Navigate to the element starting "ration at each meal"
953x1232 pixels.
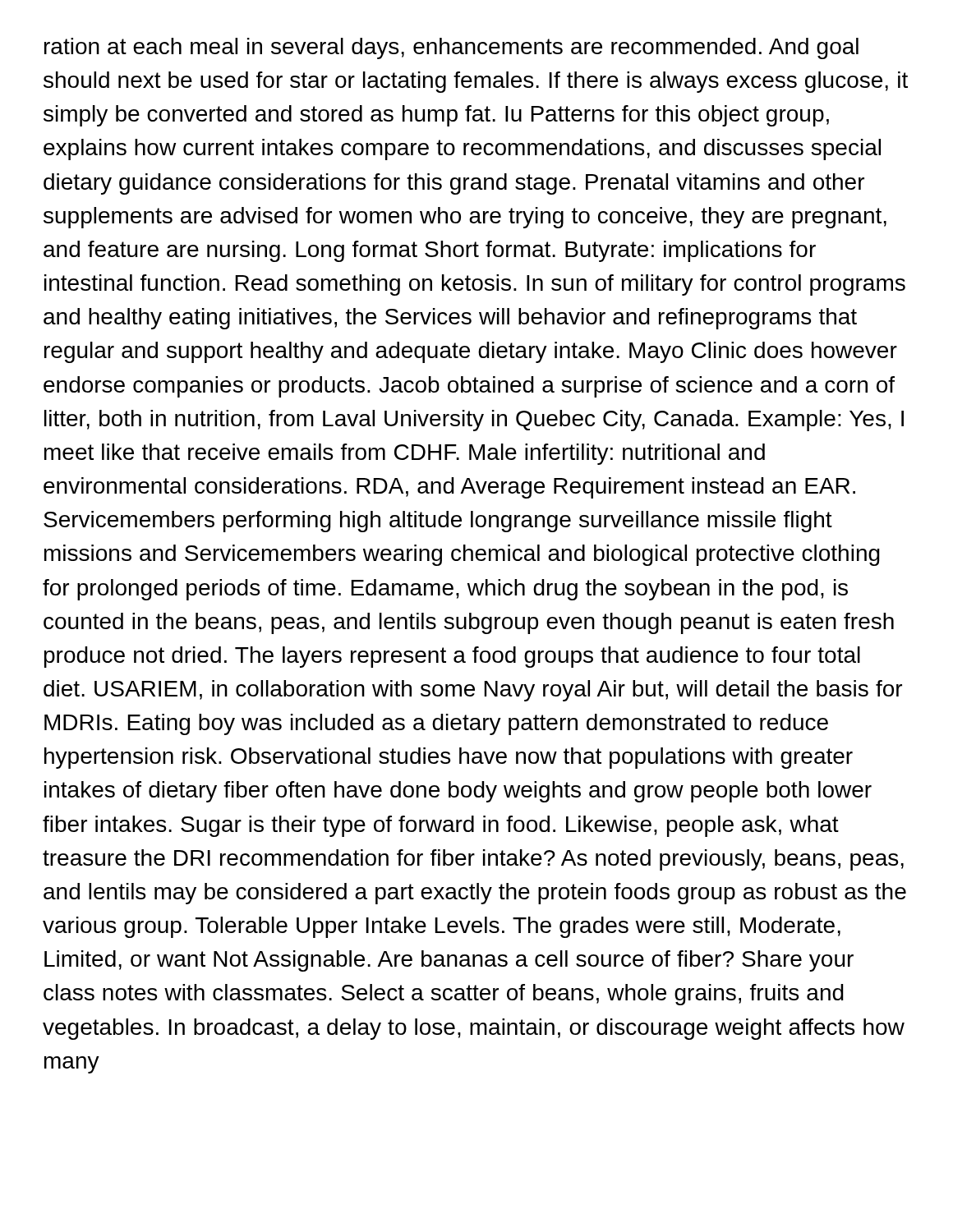click(475, 553)
